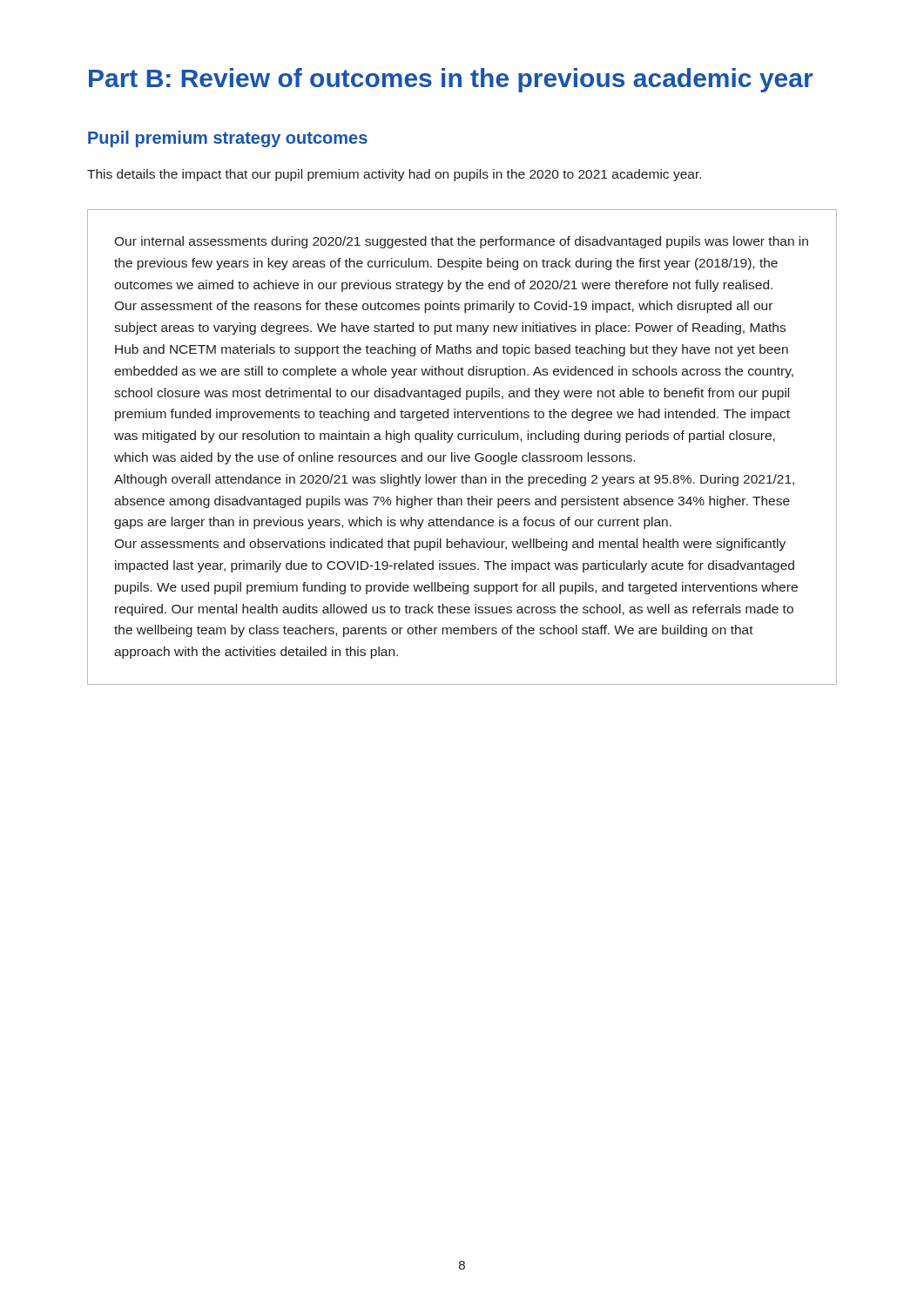Screen dimensions: 1307x924
Task: Find the text block that reads "Our assessment of"
Action: [x=462, y=382]
